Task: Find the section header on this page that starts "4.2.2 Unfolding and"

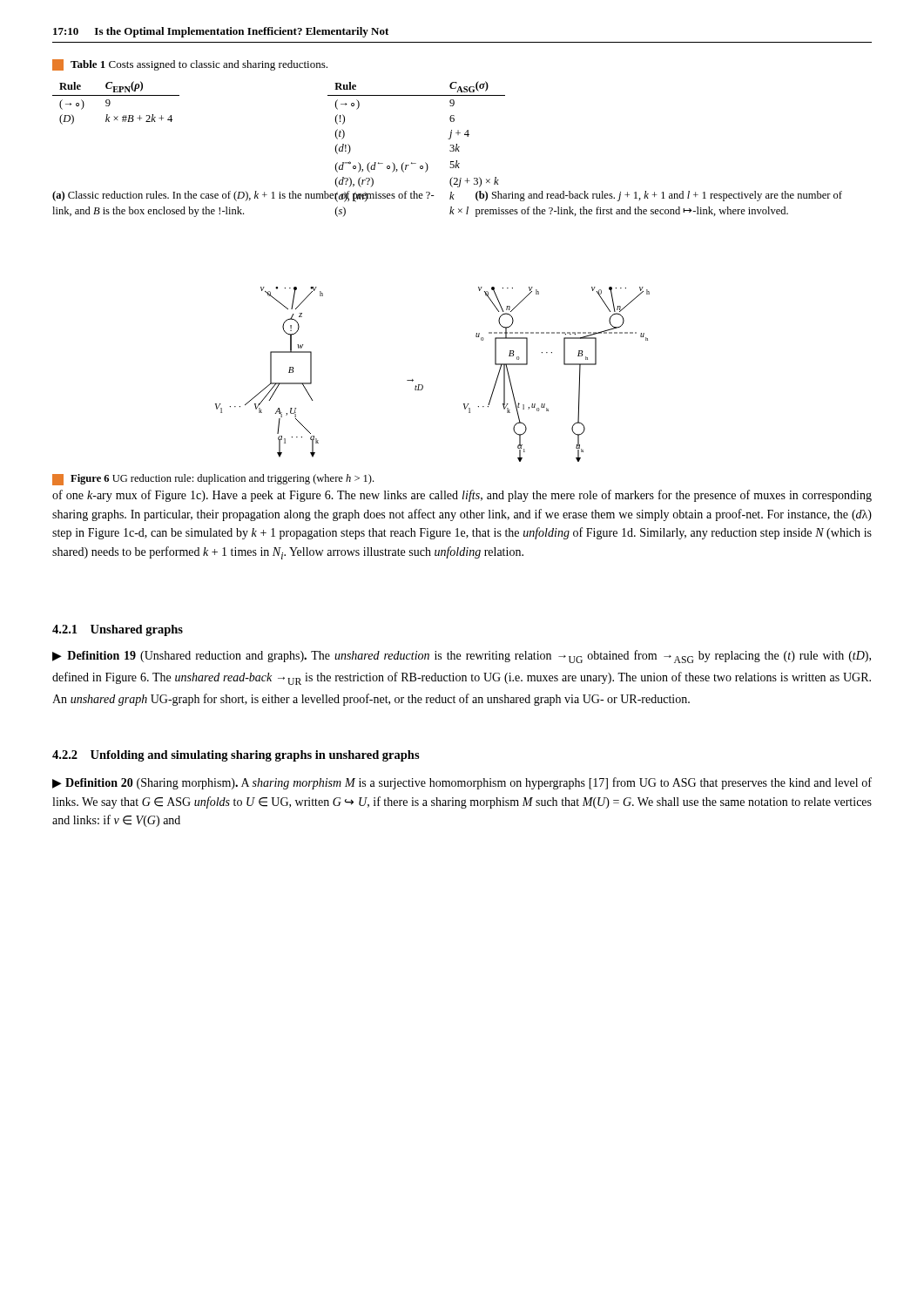Action: click(x=236, y=755)
